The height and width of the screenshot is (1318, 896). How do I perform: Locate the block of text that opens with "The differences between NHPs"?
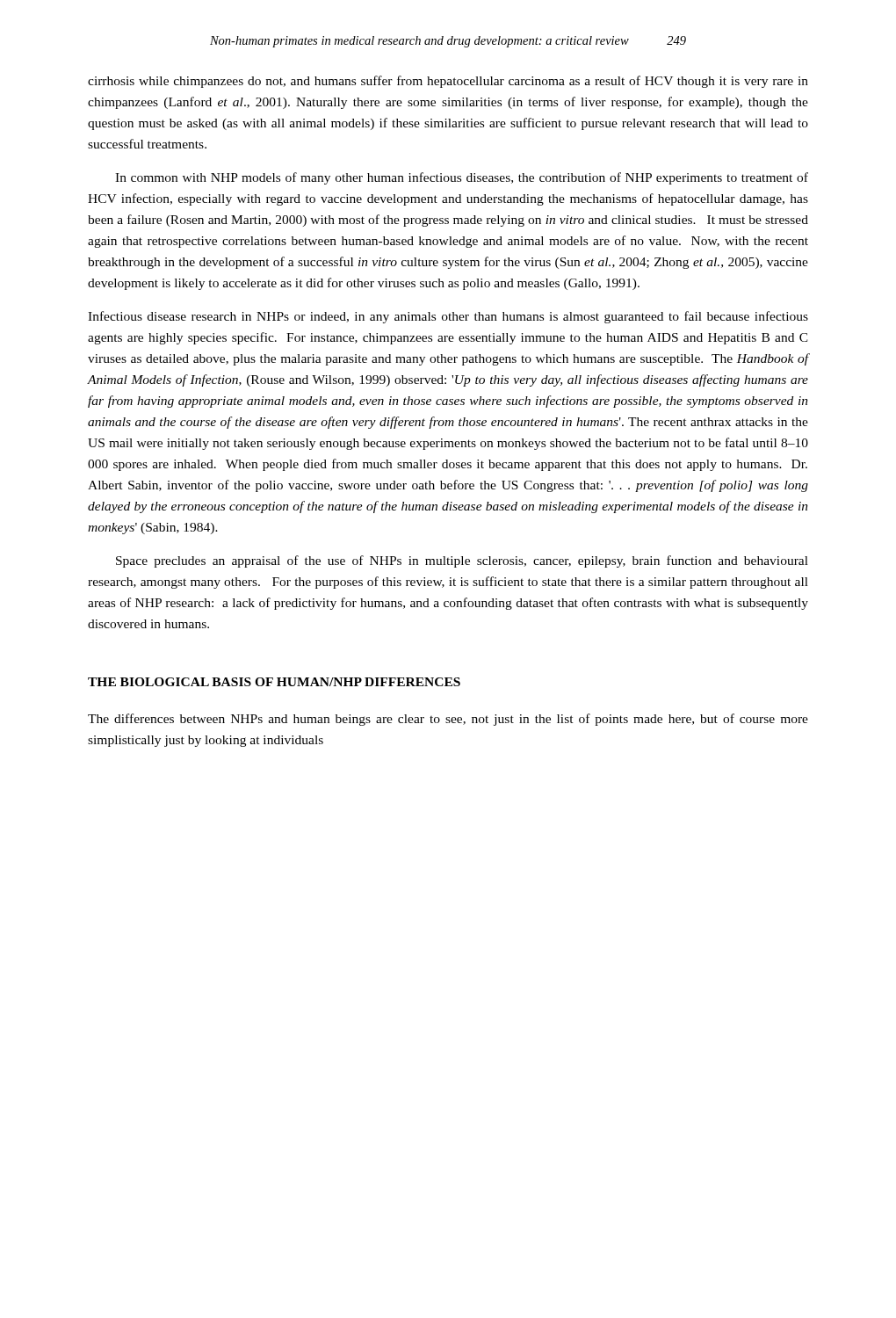448,729
